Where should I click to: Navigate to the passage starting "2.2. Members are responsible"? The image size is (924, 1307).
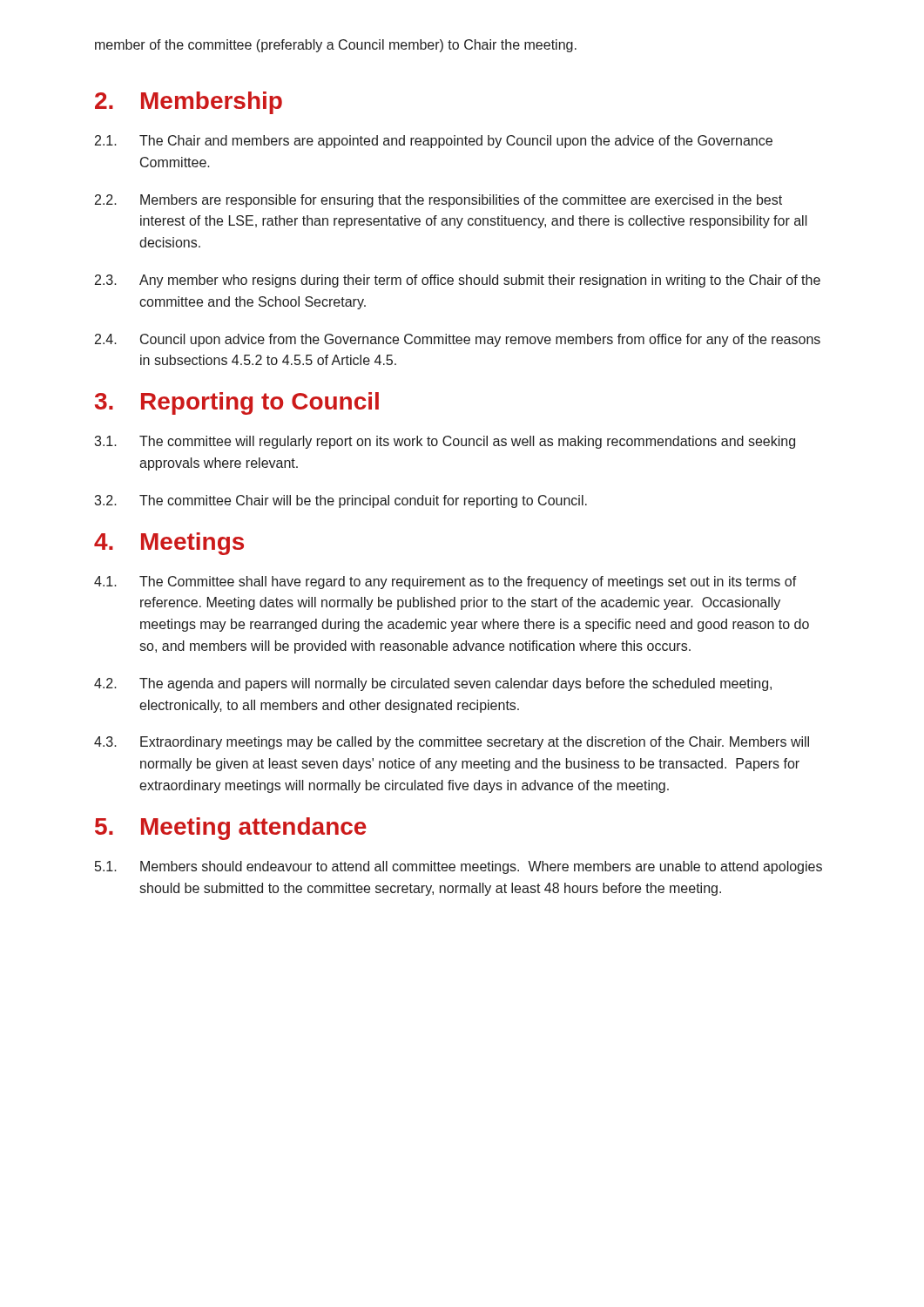462,222
